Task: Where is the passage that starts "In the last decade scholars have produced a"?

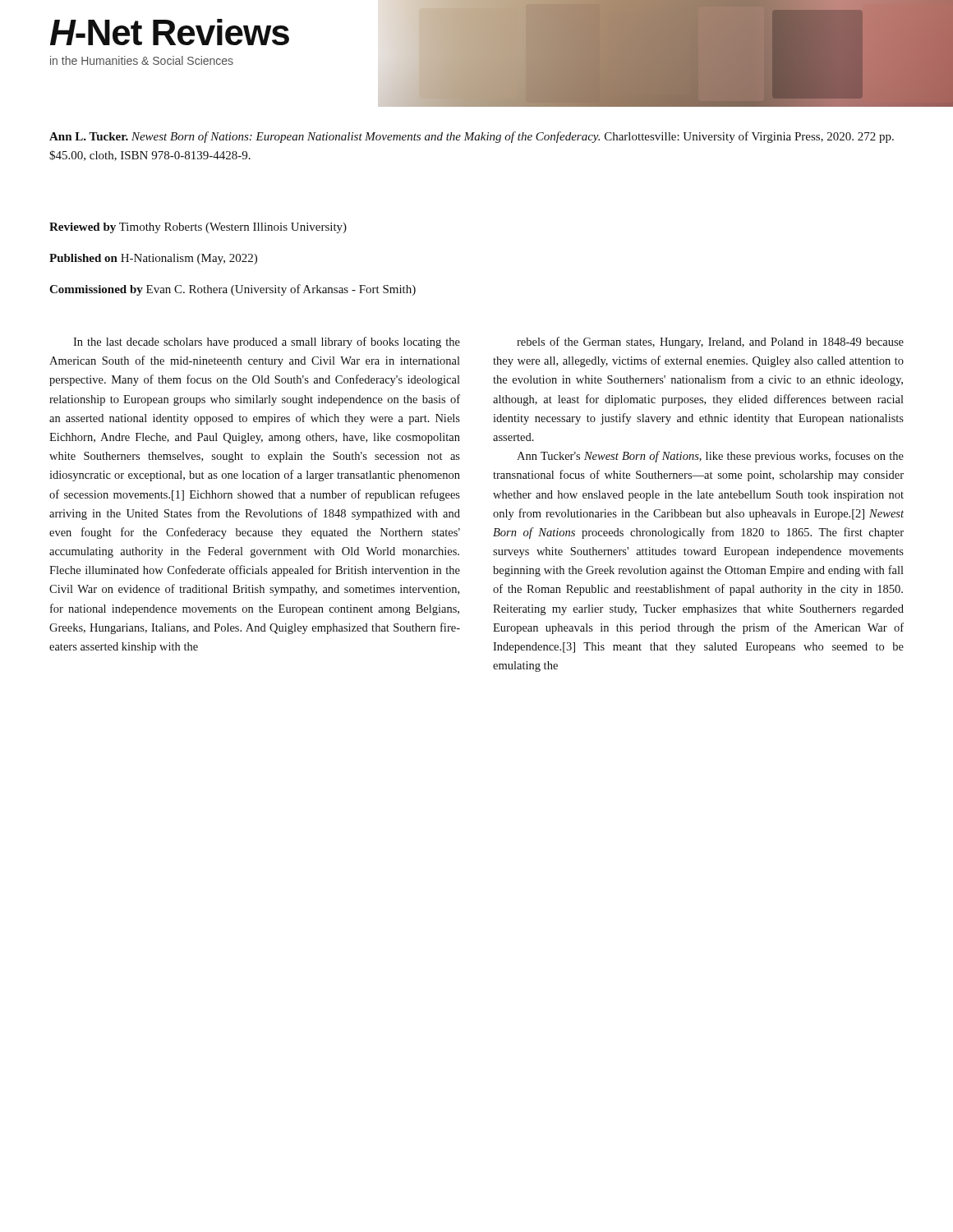Action: [255, 495]
